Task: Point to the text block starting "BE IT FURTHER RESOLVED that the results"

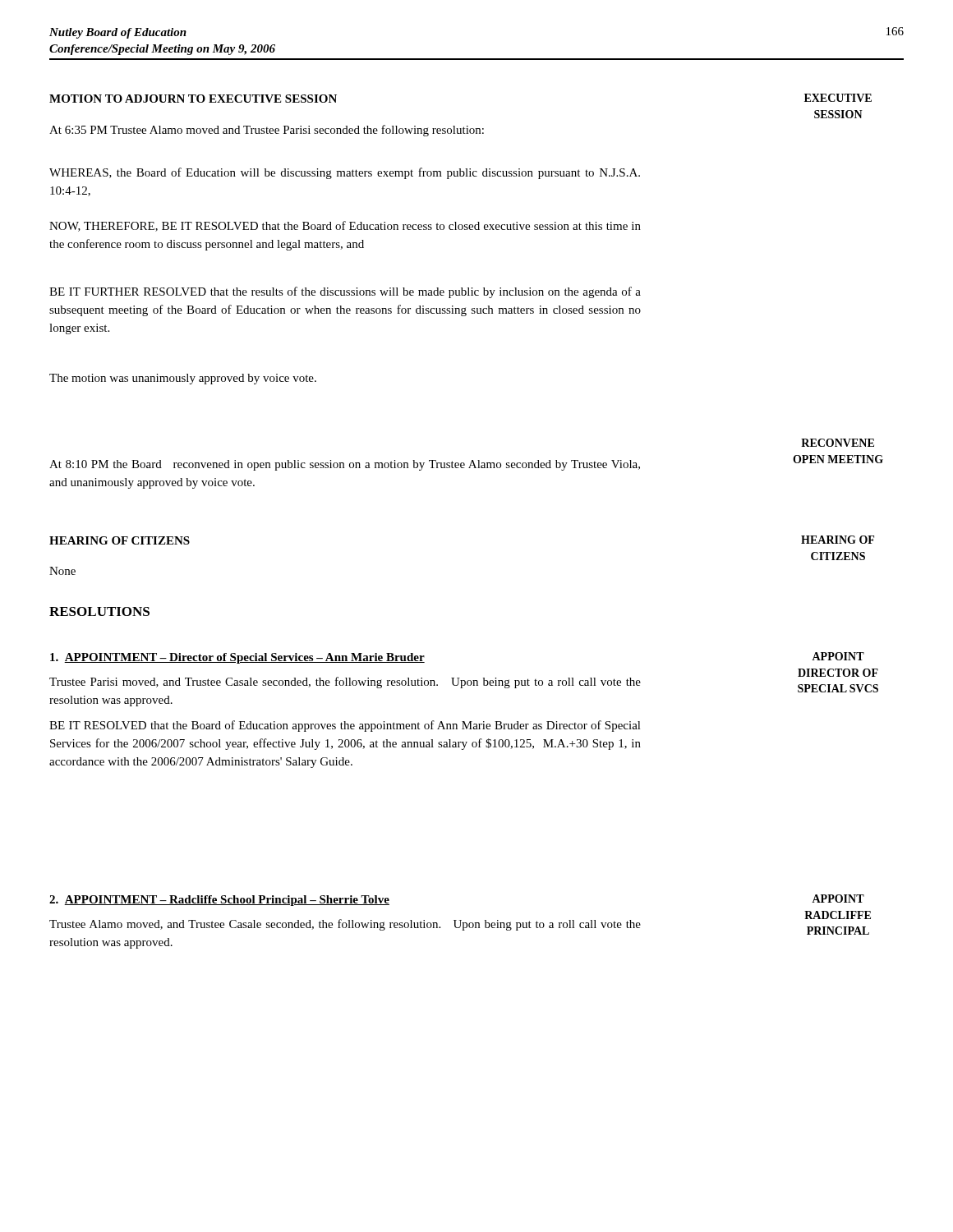Action: (x=345, y=309)
